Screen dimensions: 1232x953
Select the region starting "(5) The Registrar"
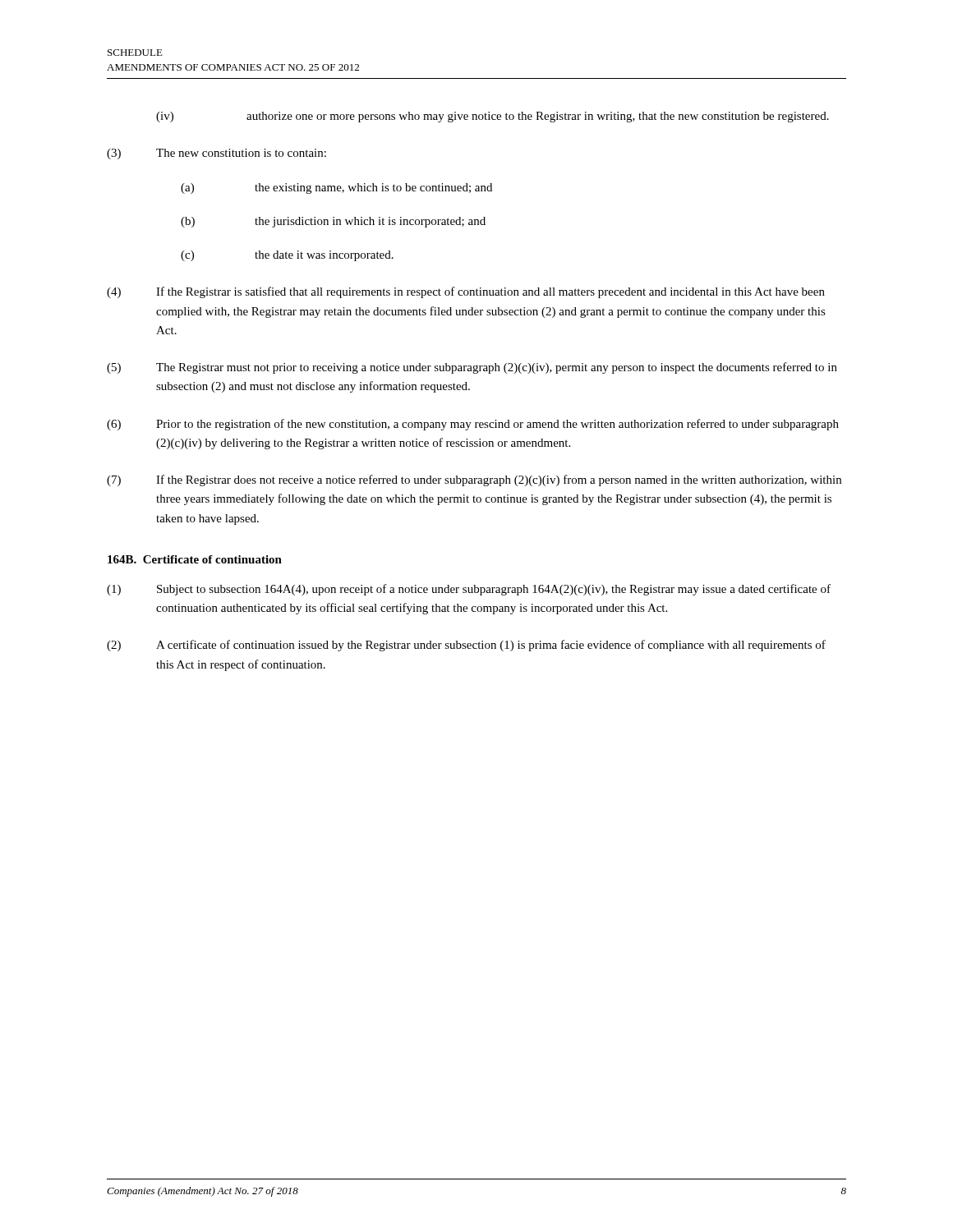point(476,377)
